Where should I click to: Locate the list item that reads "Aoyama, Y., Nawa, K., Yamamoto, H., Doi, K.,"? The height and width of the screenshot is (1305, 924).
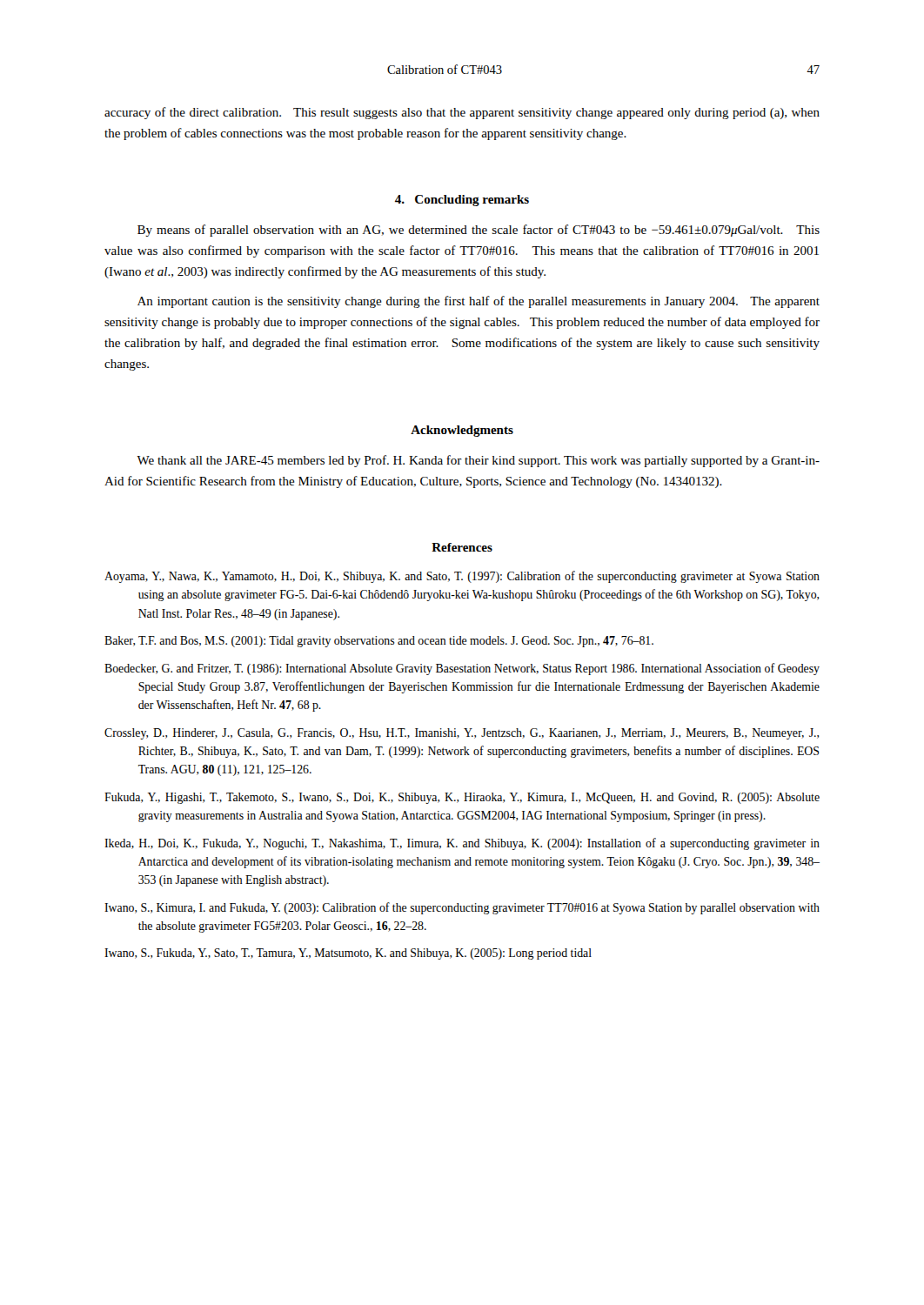click(462, 595)
